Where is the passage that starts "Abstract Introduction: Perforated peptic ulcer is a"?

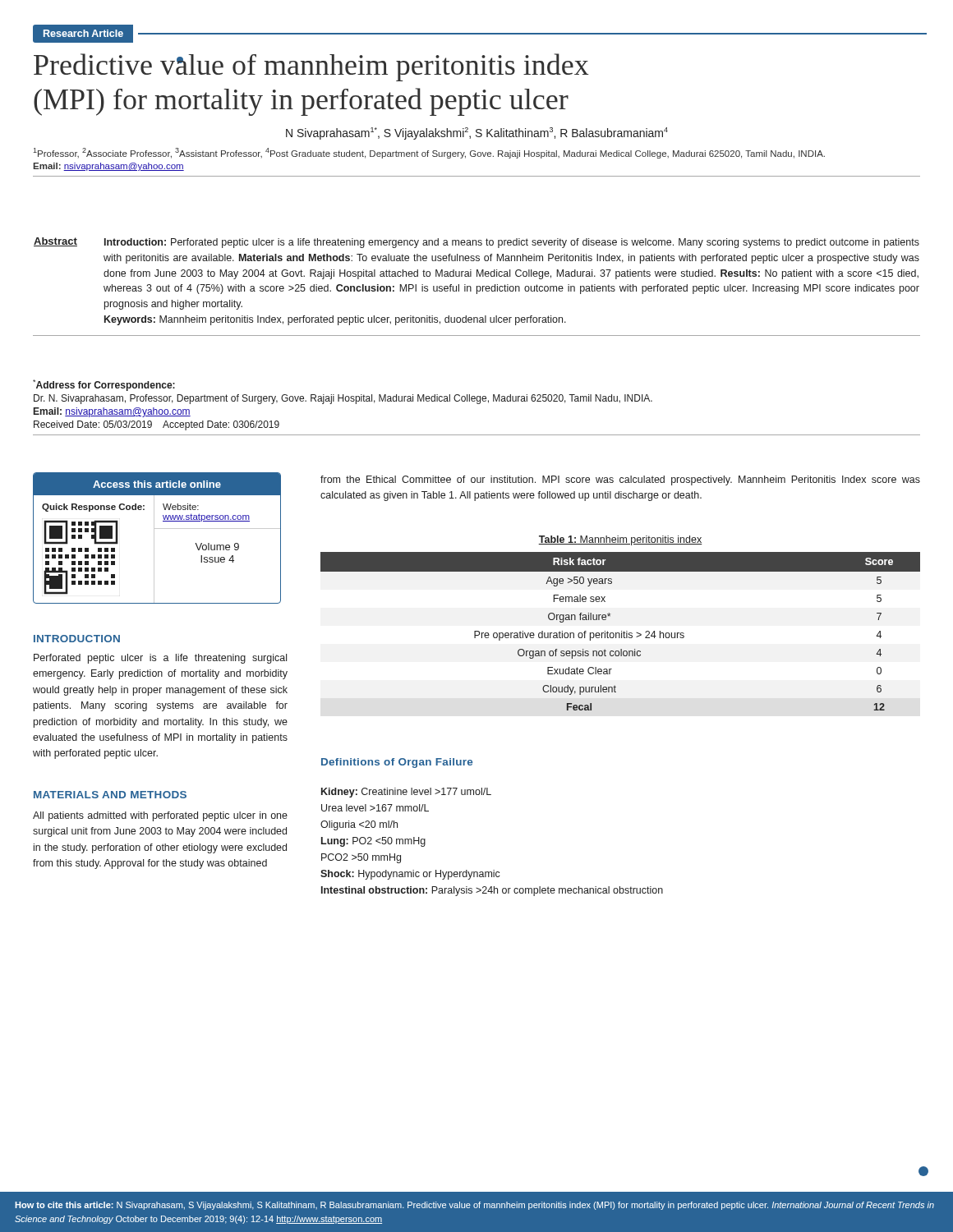(x=476, y=285)
